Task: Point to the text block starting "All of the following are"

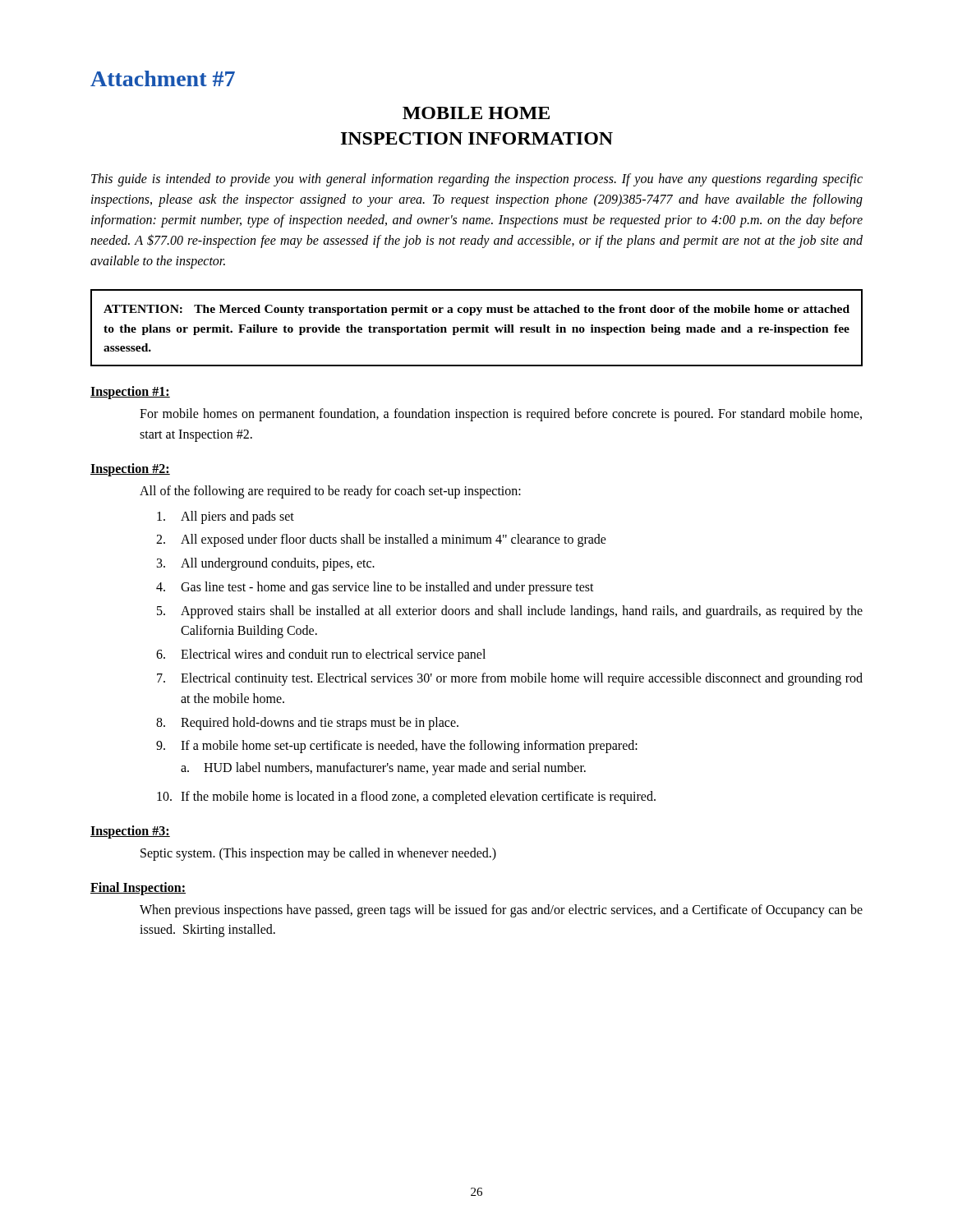Action: (501, 491)
